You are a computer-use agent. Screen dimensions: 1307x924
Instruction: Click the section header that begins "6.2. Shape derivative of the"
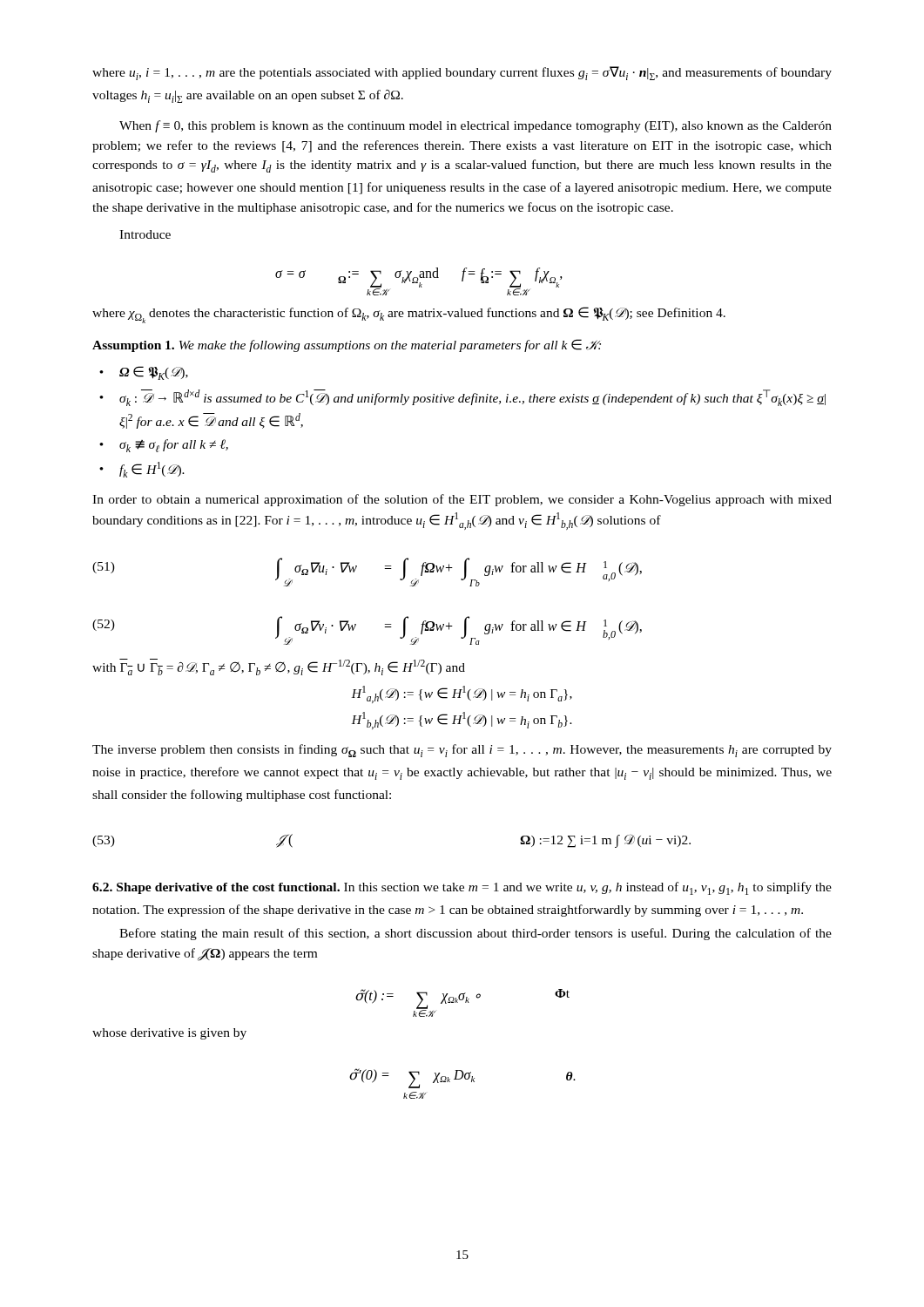(x=462, y=899)
